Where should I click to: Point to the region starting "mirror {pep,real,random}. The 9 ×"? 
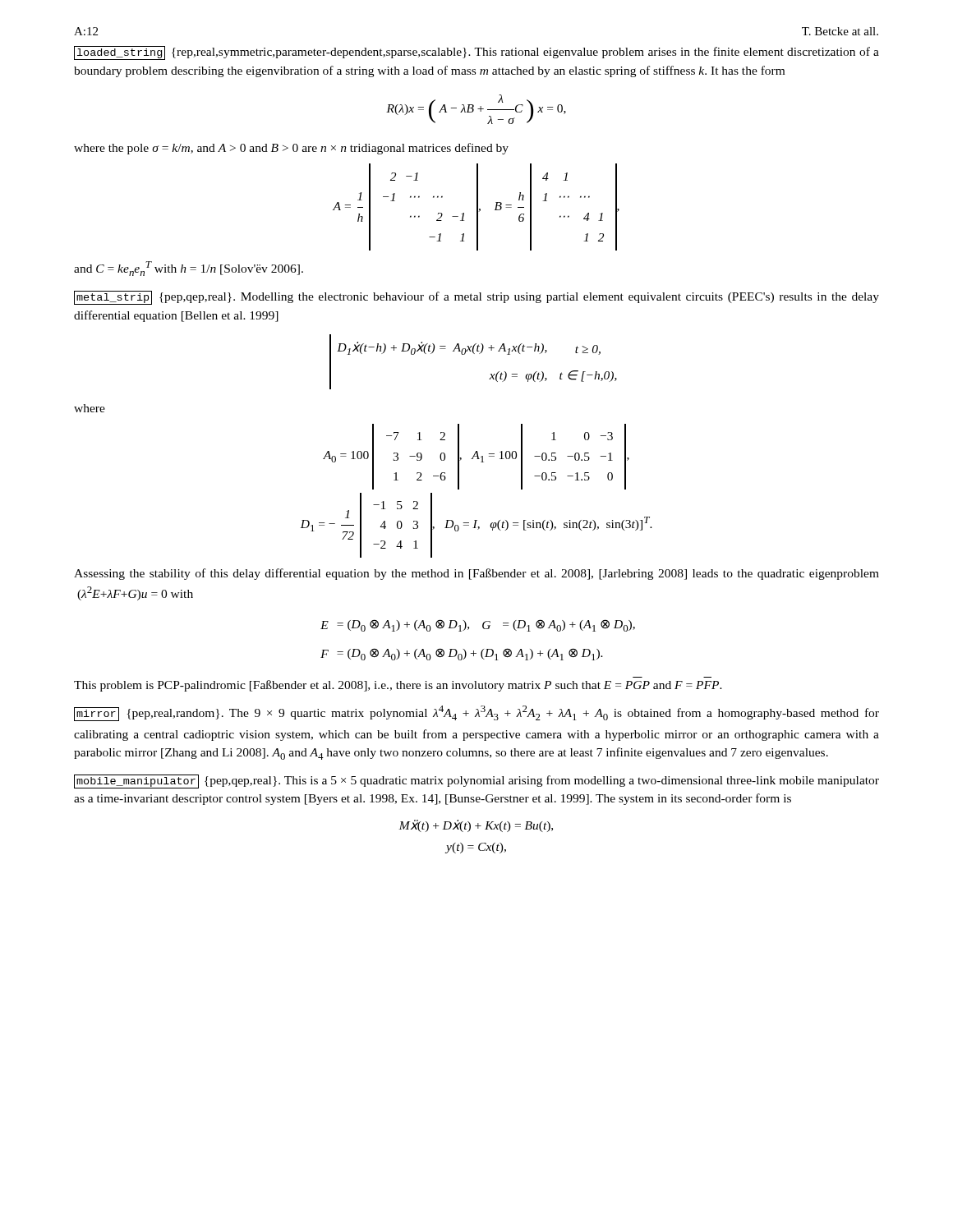point(476,732)
